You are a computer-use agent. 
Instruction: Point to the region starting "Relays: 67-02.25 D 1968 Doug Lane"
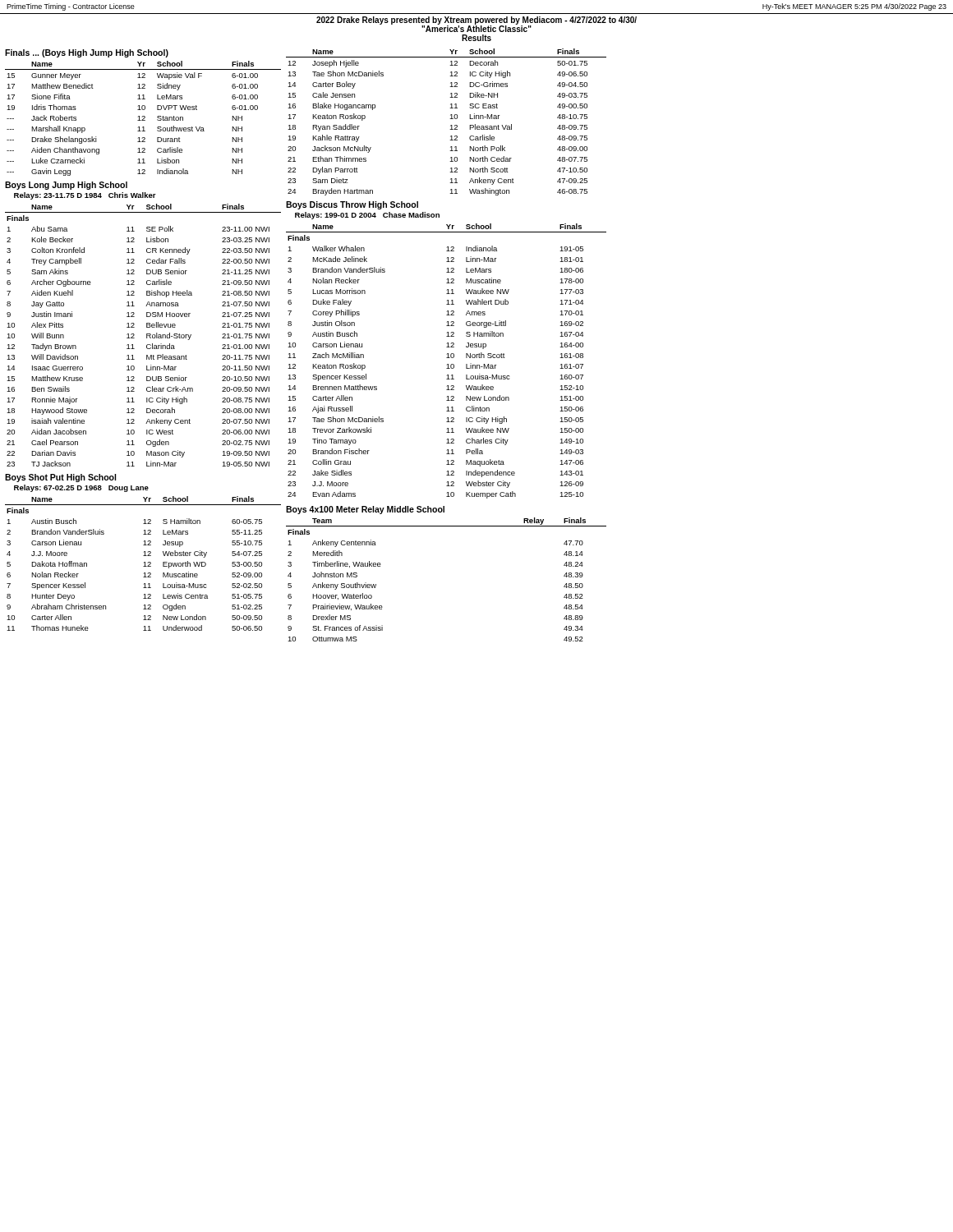point(77,487)
